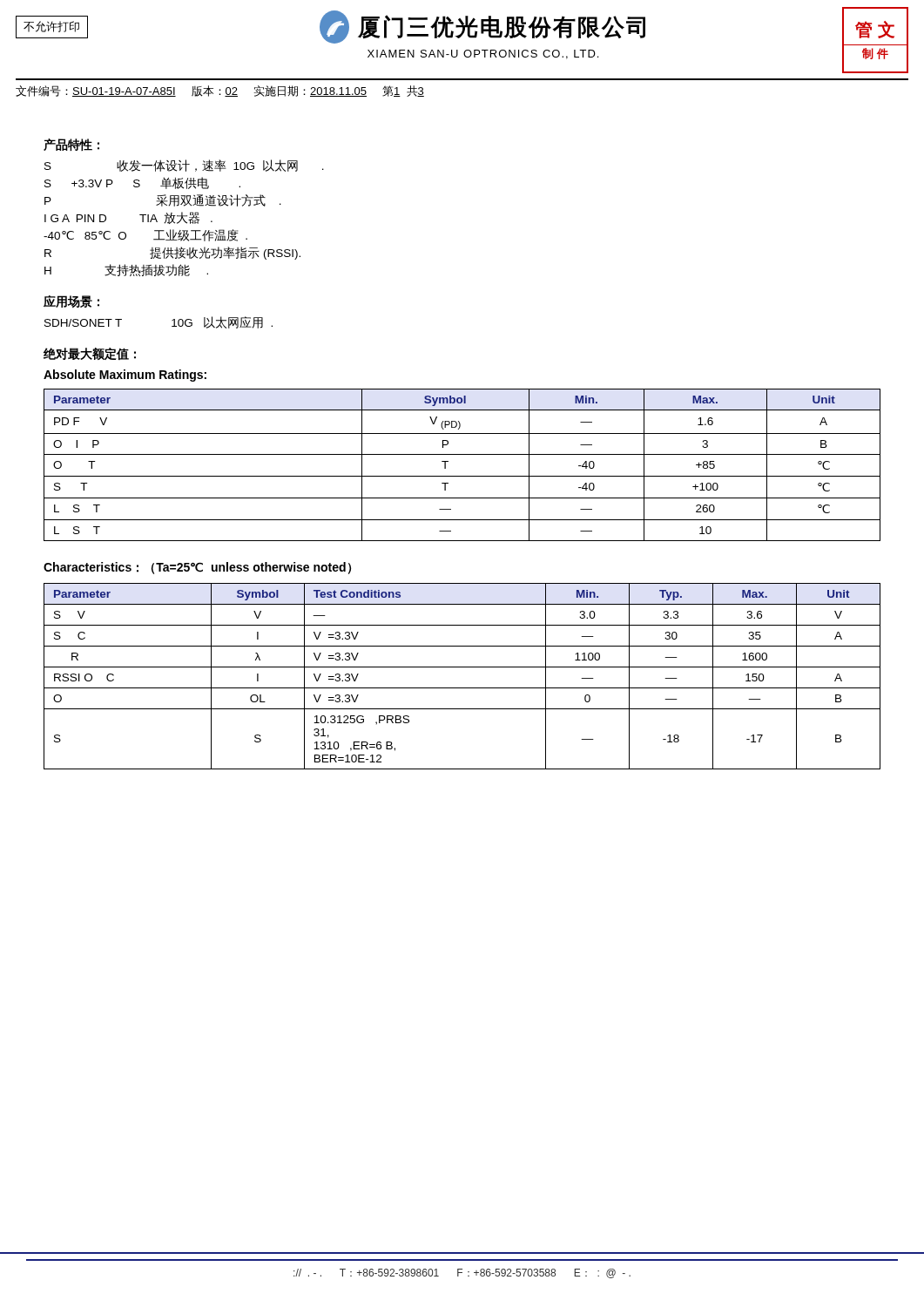This screenshot has height=1307, width=924.
Task: Click on the table containing "V =3.3V"
Action: 462,676
